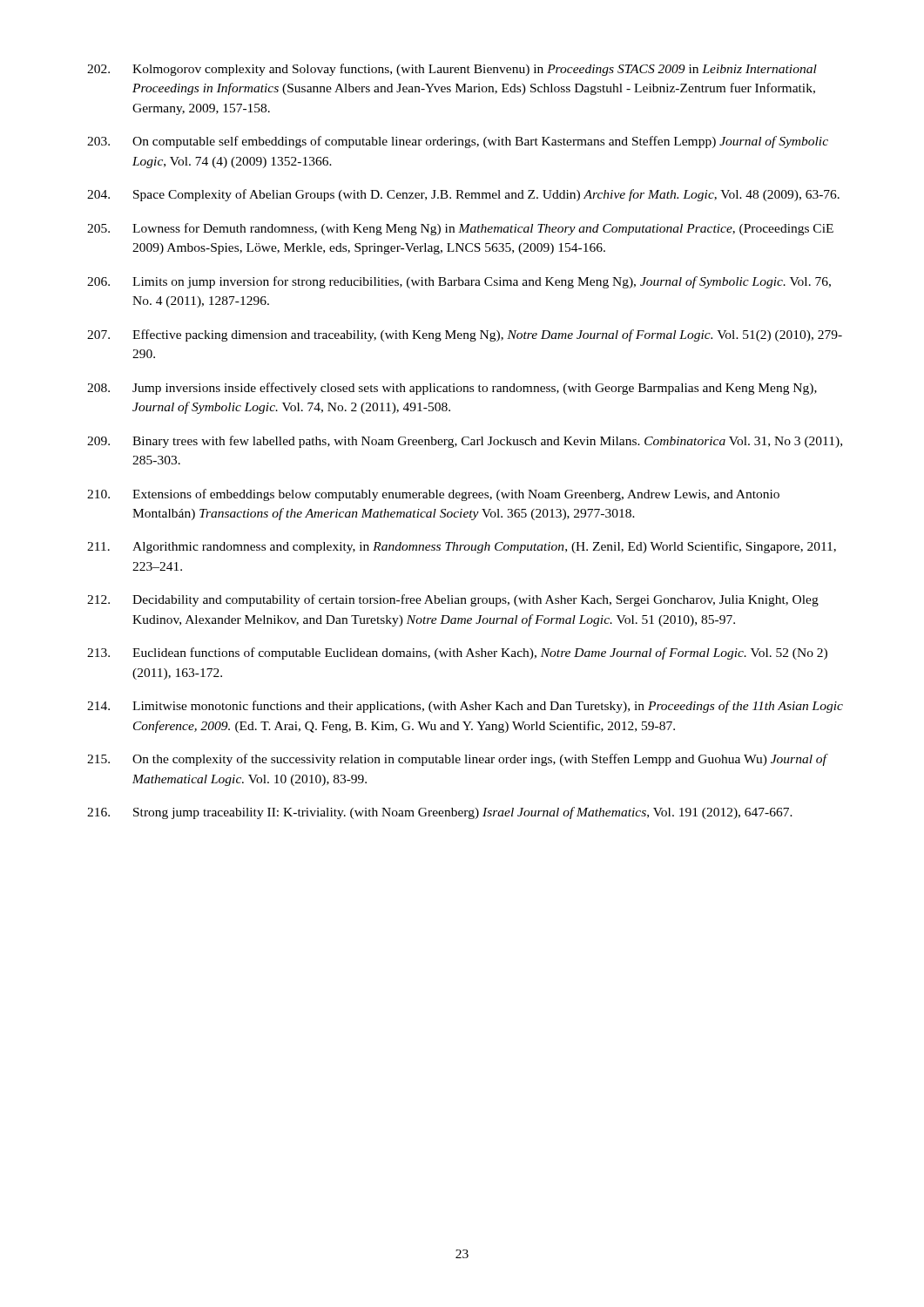Point to the block beginning "213. Euclidean functions of computable"
Image resolution: width=924 pixels, height=1307 pixels.
coord(466,663)
